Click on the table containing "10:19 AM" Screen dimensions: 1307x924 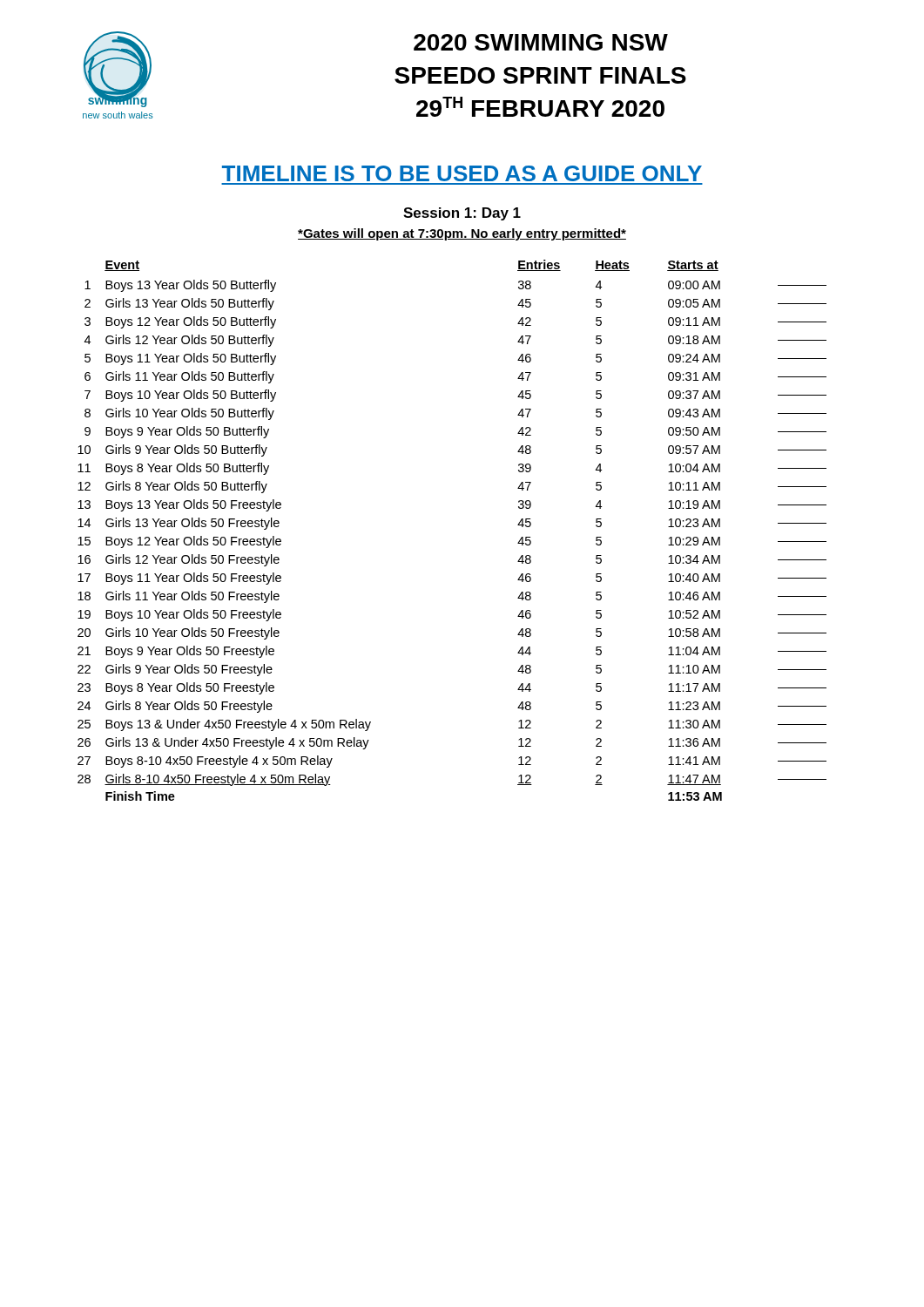tap(462, 531)
